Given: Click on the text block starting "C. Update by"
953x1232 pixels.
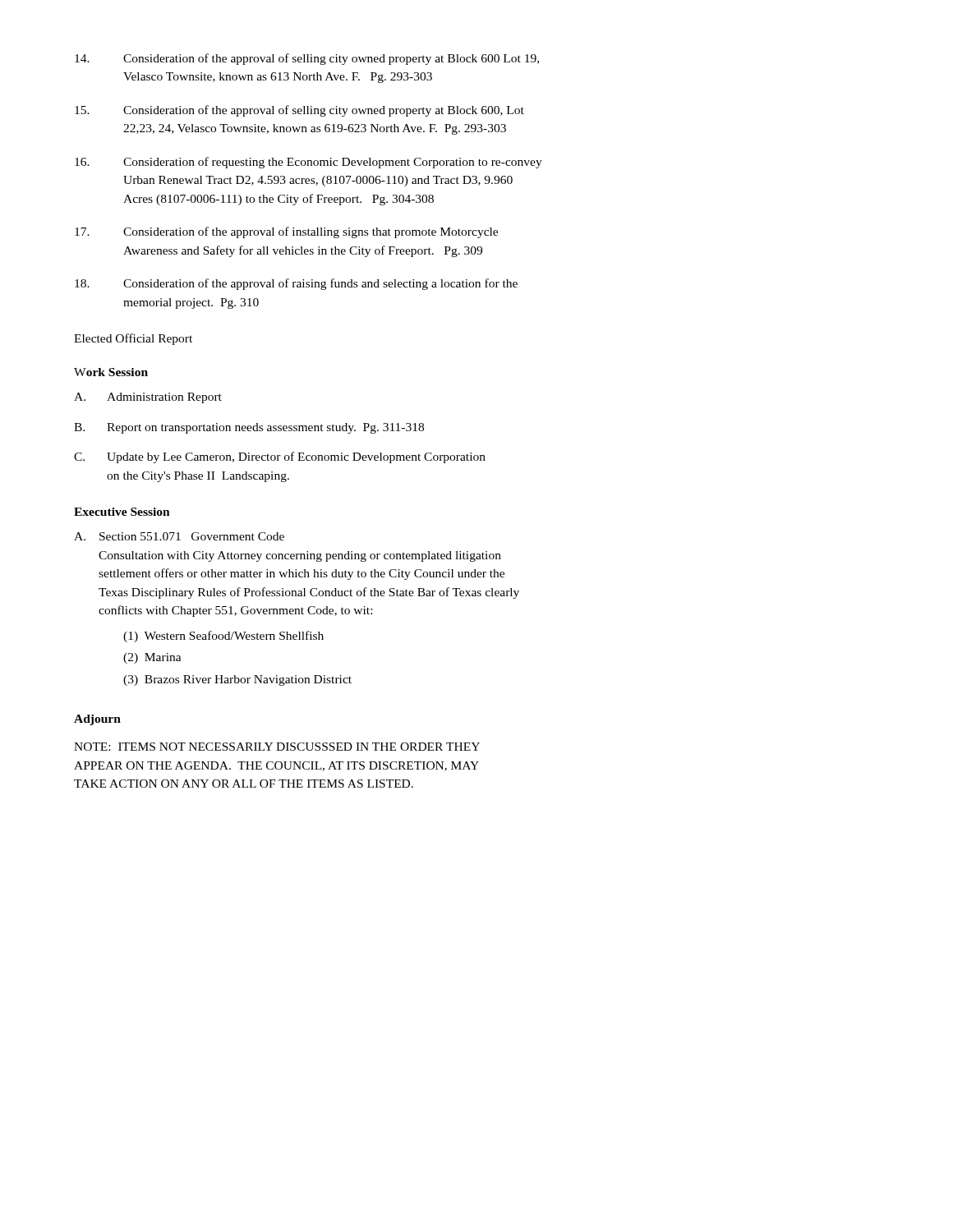Looking at the screenshot, I should (x=476, y=466).
